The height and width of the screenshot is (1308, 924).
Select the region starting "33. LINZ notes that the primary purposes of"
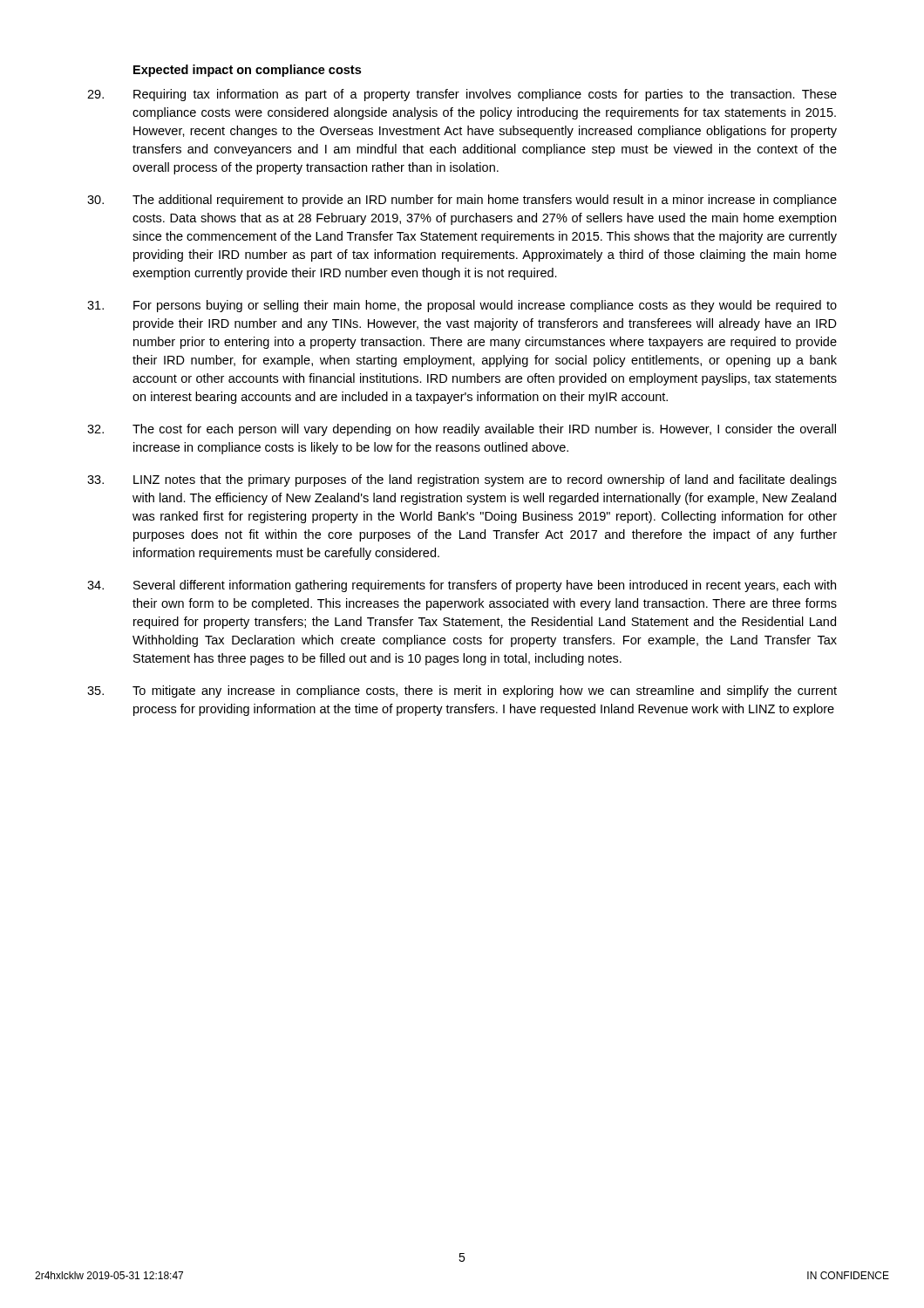(462, 517)
